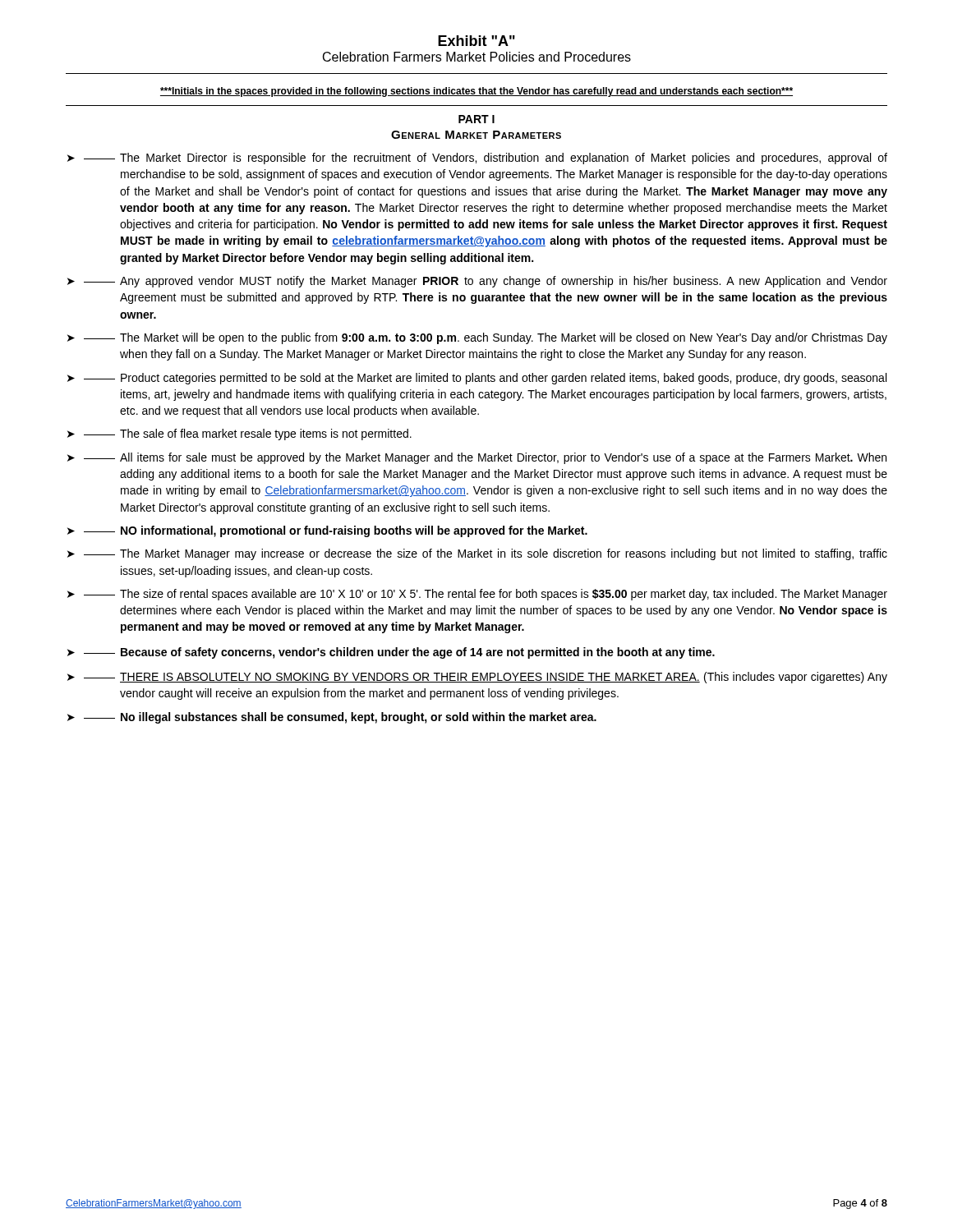The width and height of the screenshot is (953, 1232).
Task: Where does it say "PART I"?
Action: [476, 119]
